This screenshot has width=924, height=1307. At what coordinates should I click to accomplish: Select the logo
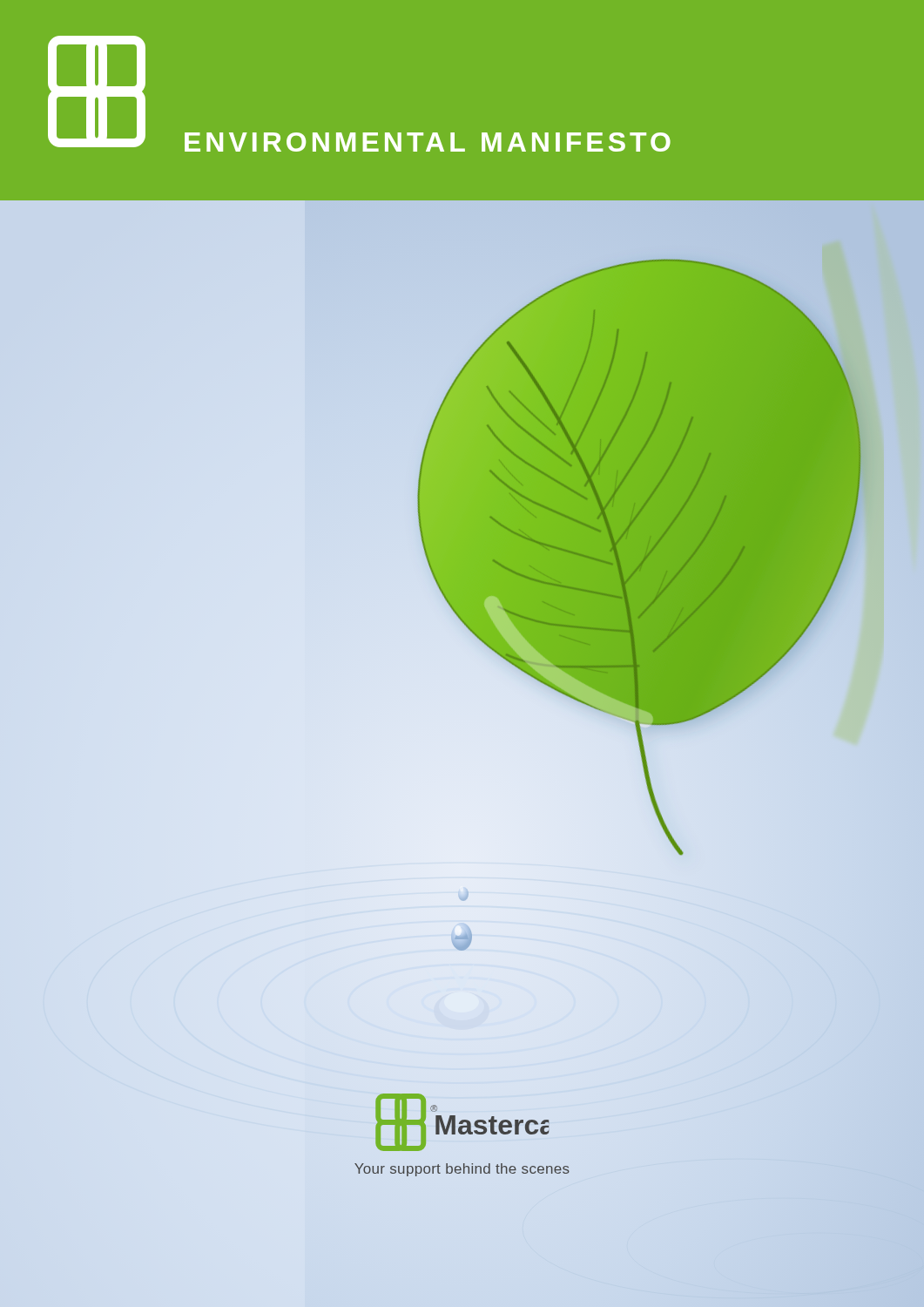462,1135
